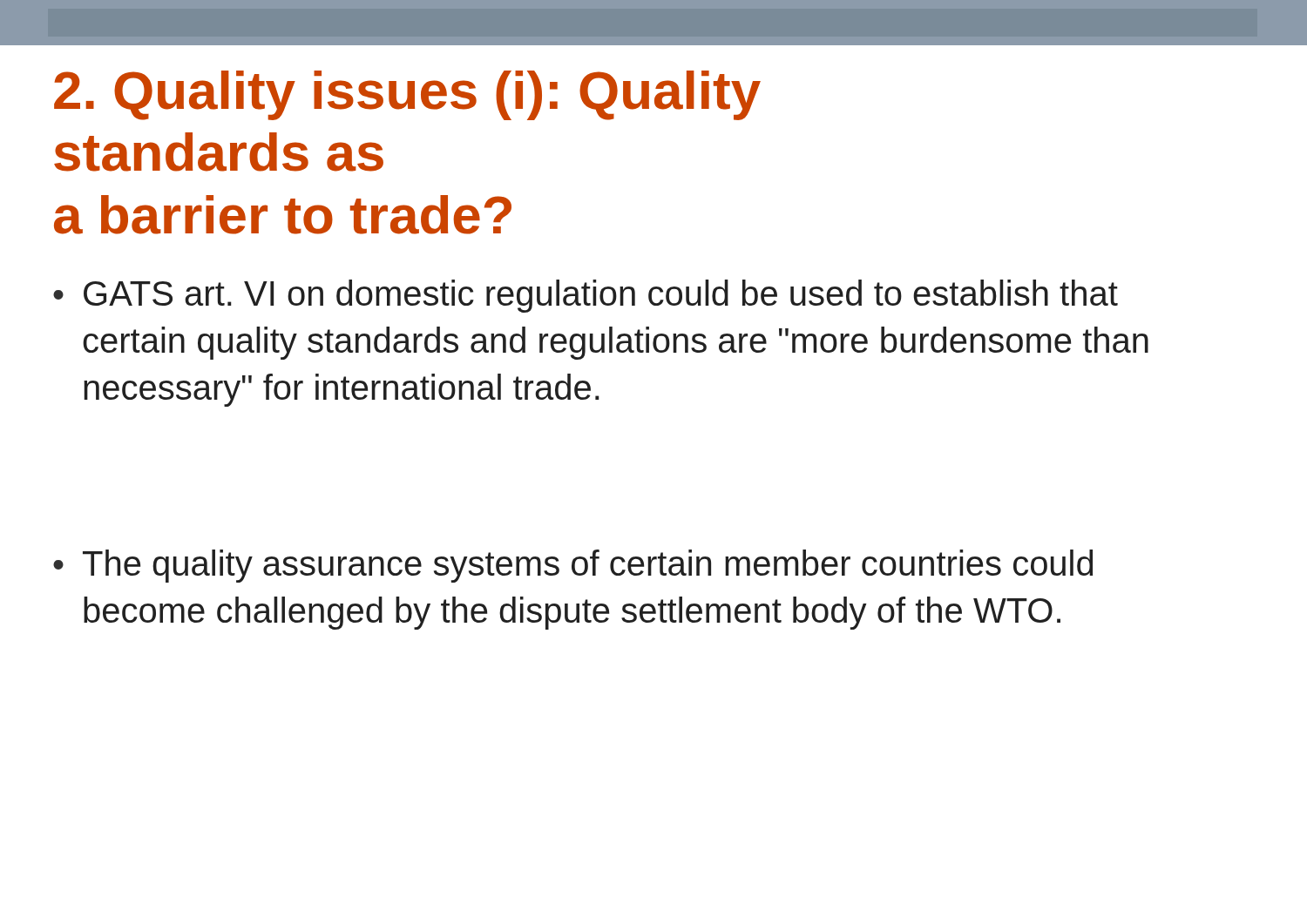This screenshot has width=1307, height=924.
Task: Locate the passage starting "• The quality assurance systems of certain member"
Action: coord(575,587)
